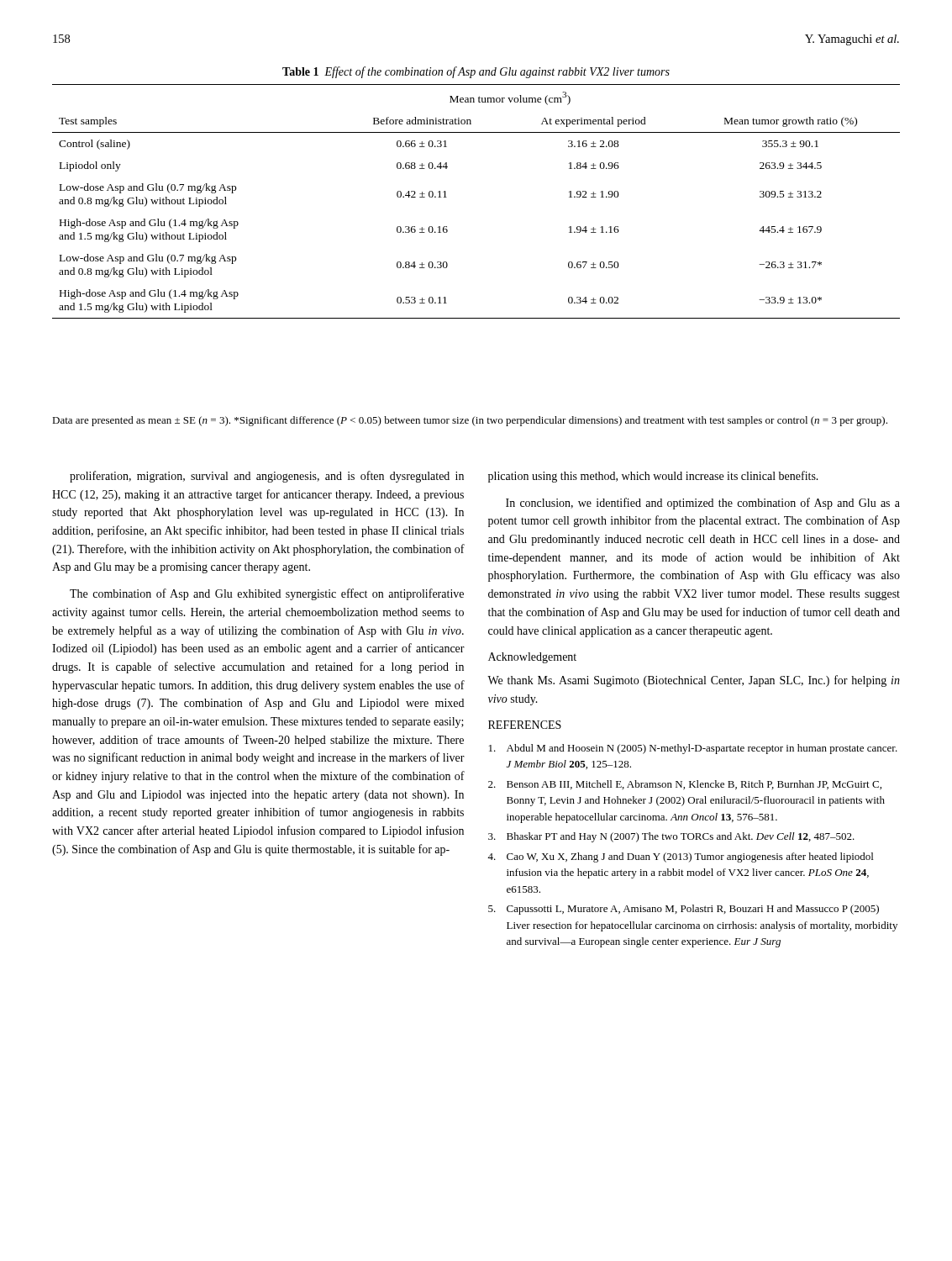This screenshot has width=952, height=1261.
Task: Point to the block beginning "4. Cao W, Xu X, Zhang J and"
Action: (x=694, y=873)
